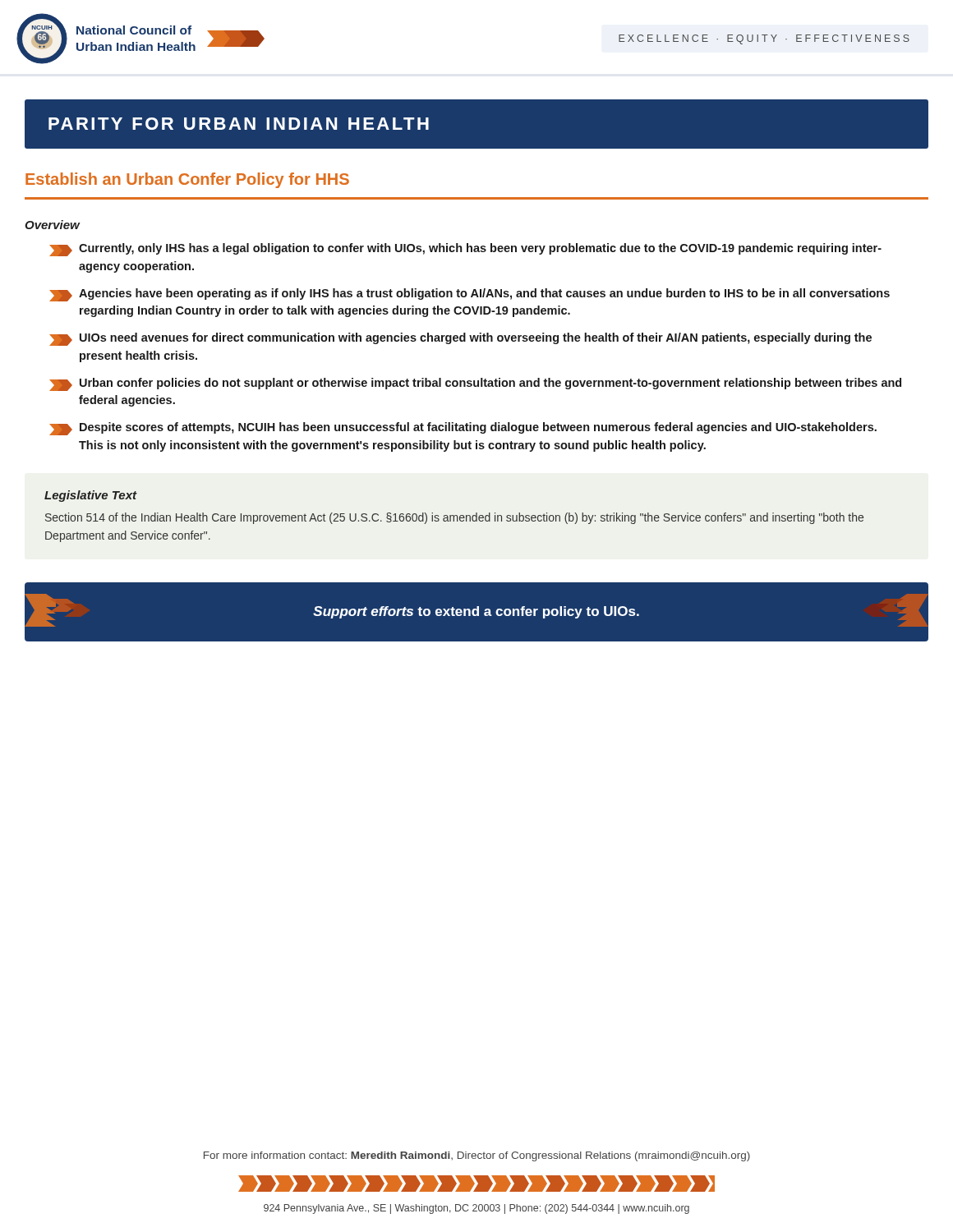This screenshot has height=1232, width=953.
Task: Point to the block beginning "Legislative Text Section"
Action: pyautogui.click(x=476, y=516)
